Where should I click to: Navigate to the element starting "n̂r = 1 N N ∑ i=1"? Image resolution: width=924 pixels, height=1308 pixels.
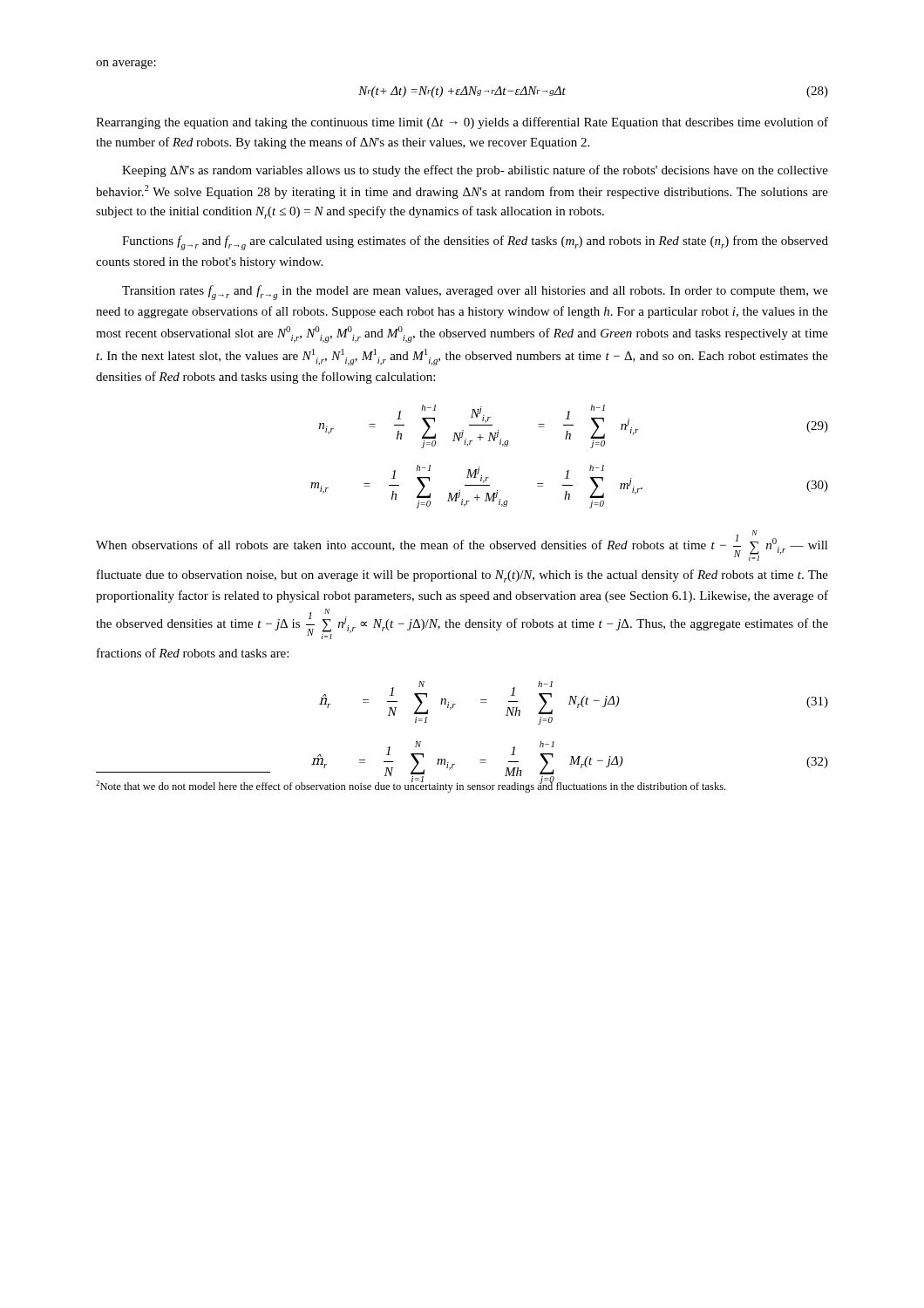point(566,702)
